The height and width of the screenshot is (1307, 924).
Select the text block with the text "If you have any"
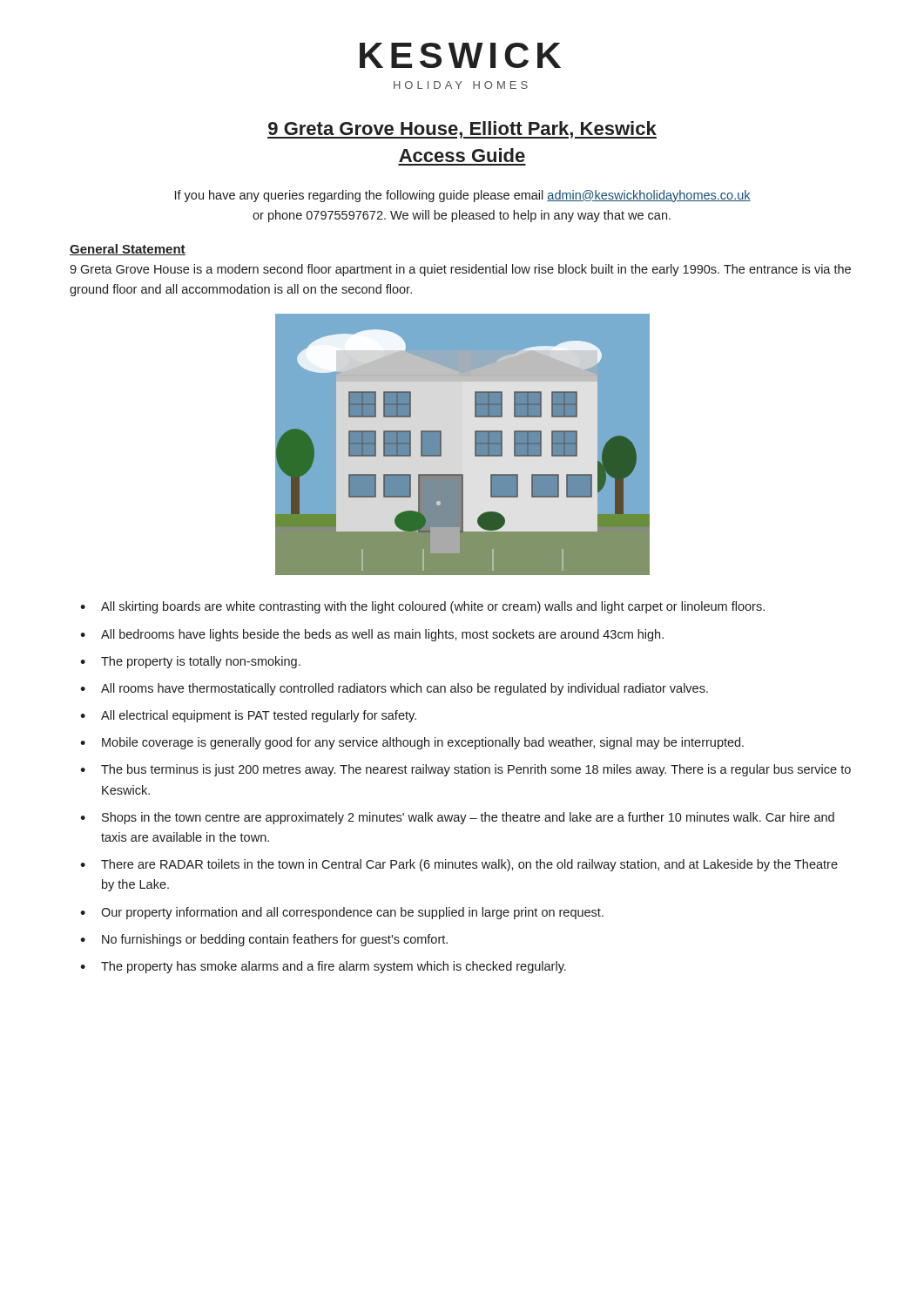tap(462, 205)
